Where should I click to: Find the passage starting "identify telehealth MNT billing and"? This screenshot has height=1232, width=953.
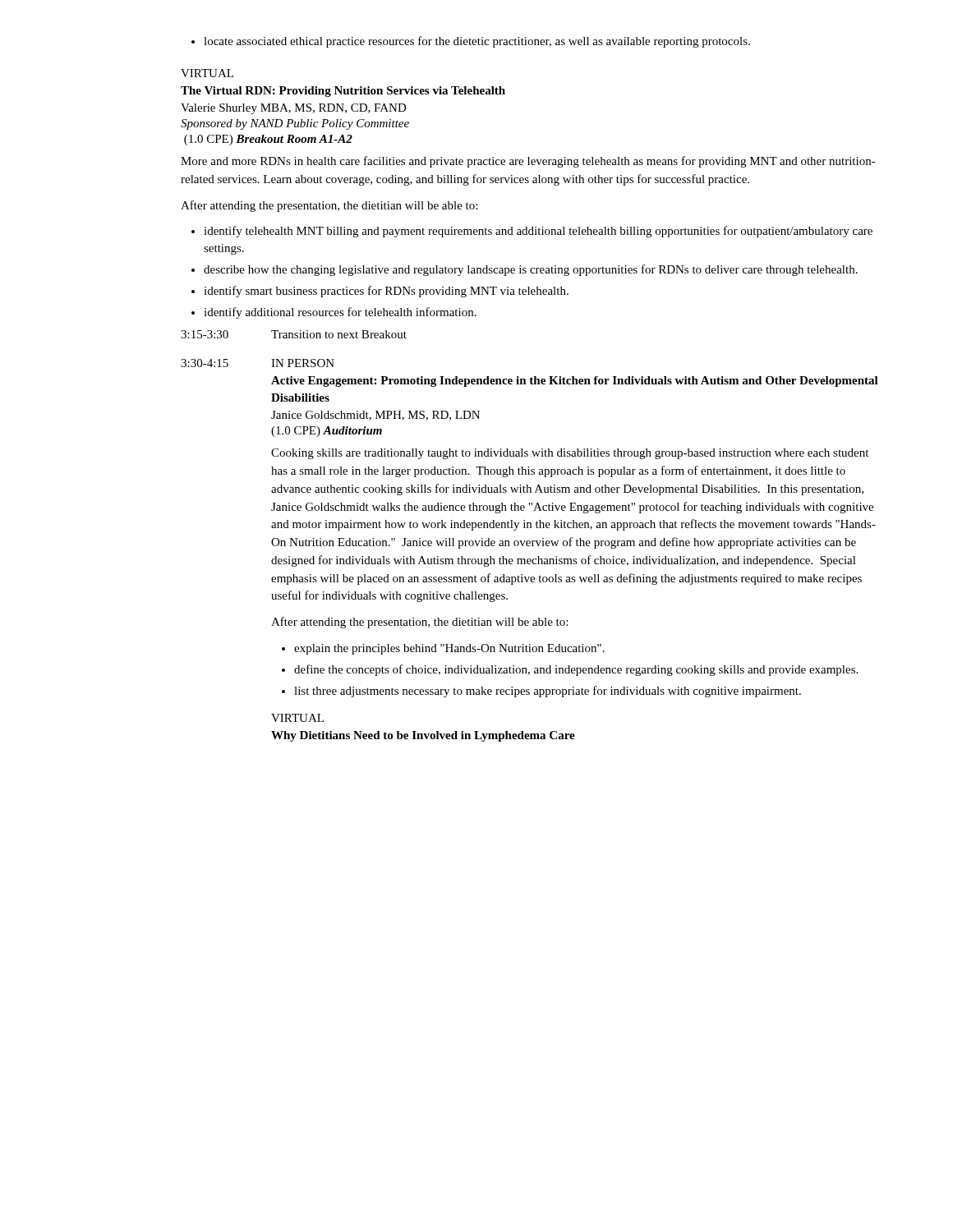[x=534, y=272]
